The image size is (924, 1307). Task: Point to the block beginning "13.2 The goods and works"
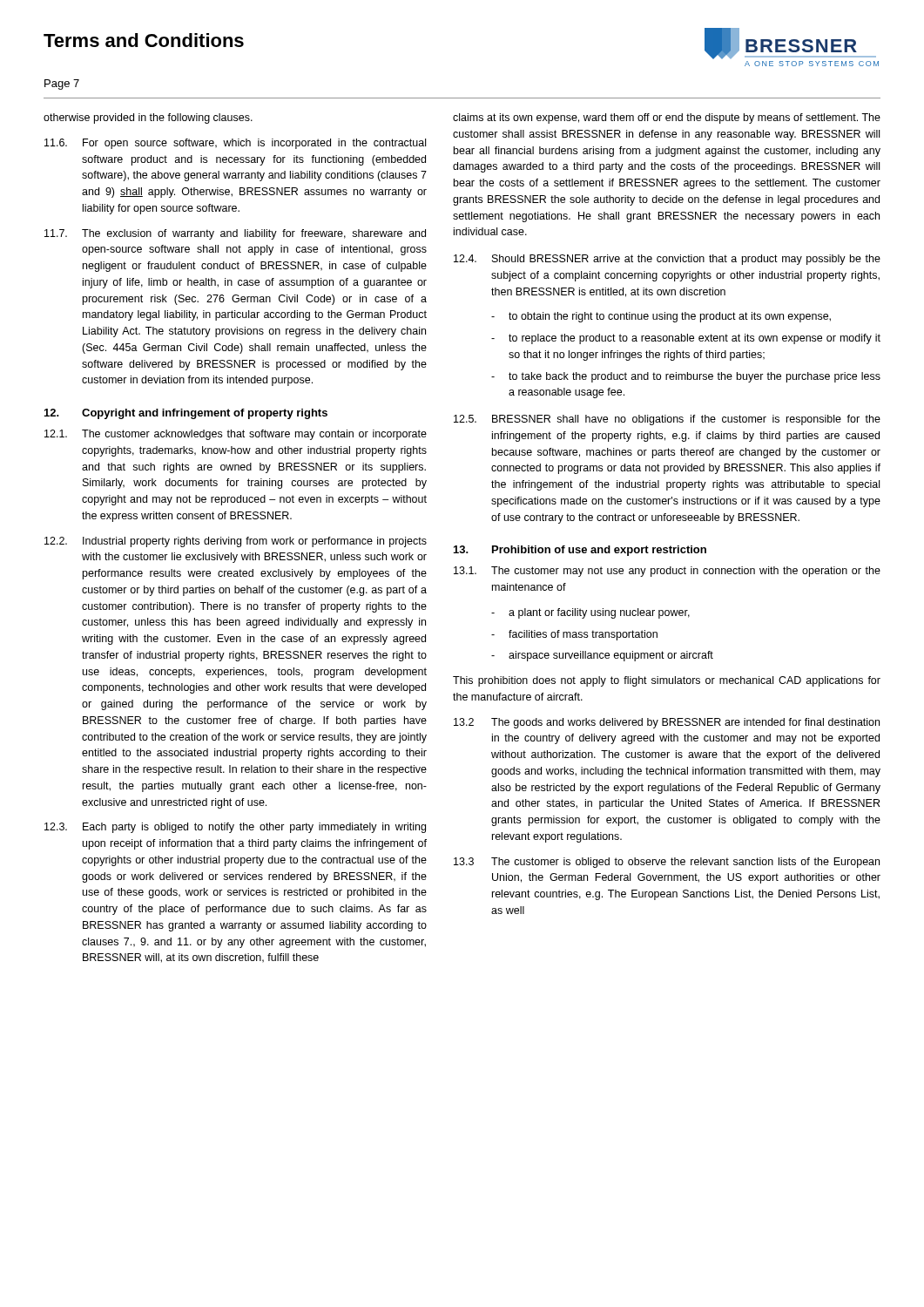click(667, 779)
